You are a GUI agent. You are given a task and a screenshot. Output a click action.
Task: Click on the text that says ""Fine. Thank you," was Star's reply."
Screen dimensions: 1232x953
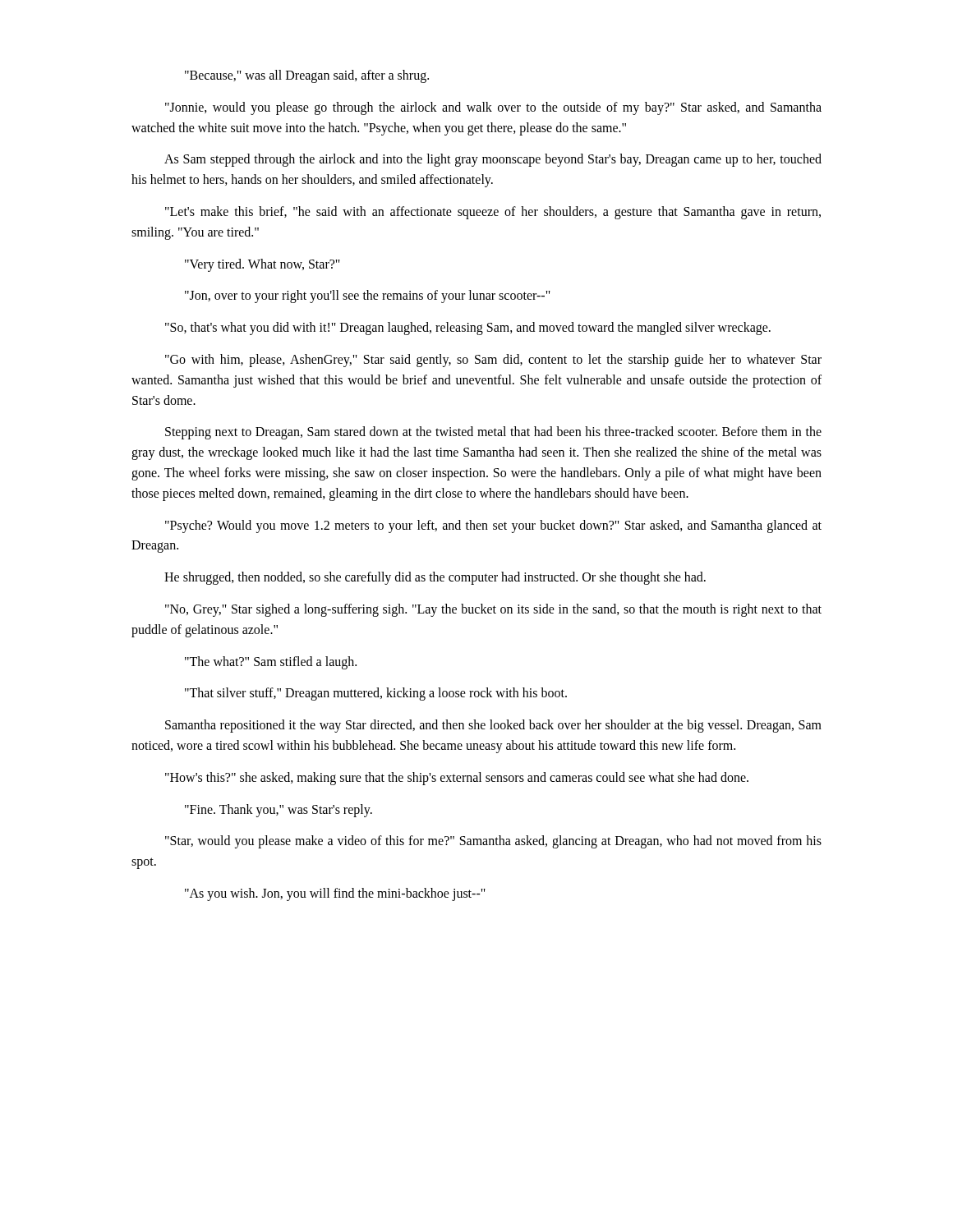(279, 811)
